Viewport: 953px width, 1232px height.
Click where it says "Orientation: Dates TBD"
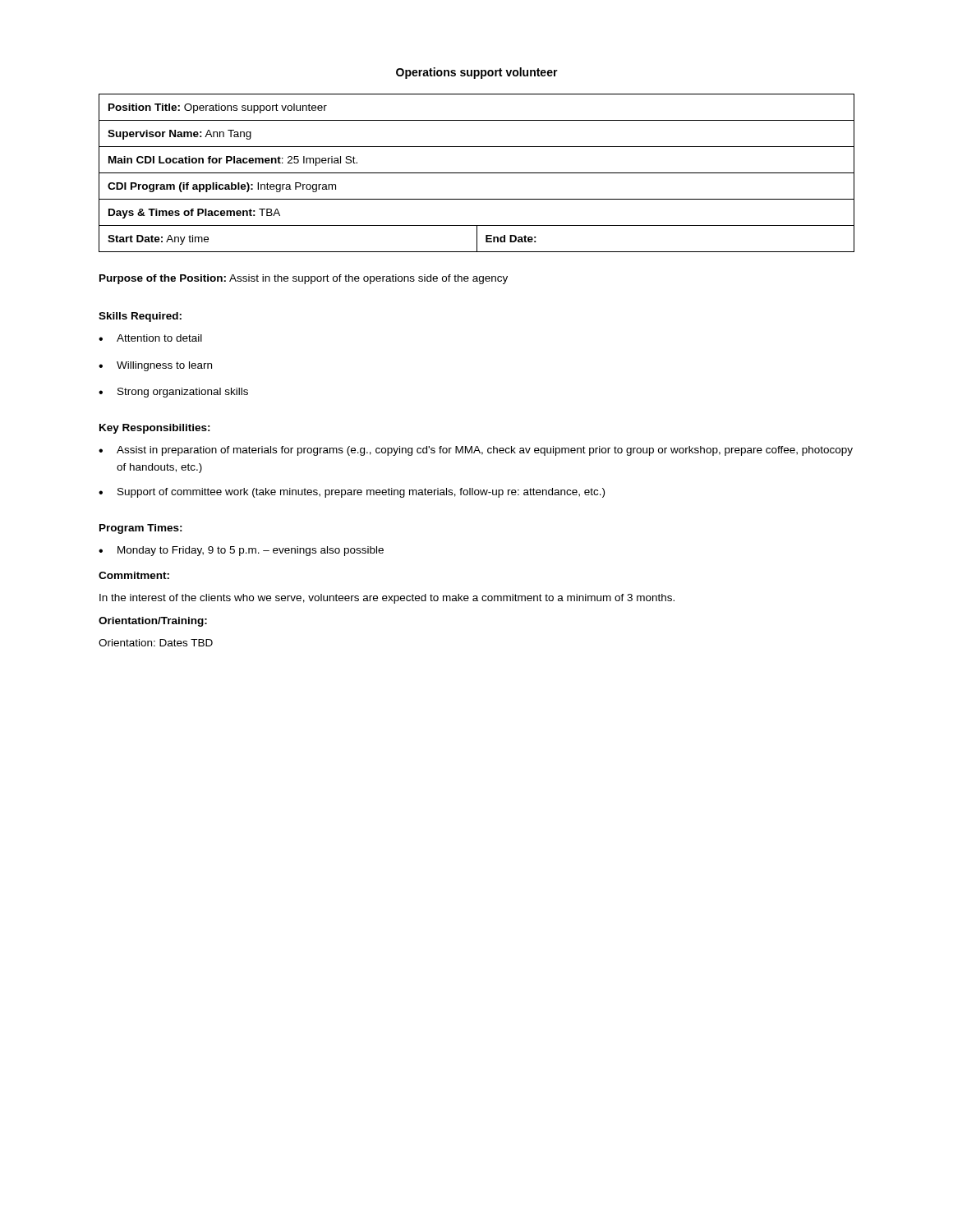[156, 643]
